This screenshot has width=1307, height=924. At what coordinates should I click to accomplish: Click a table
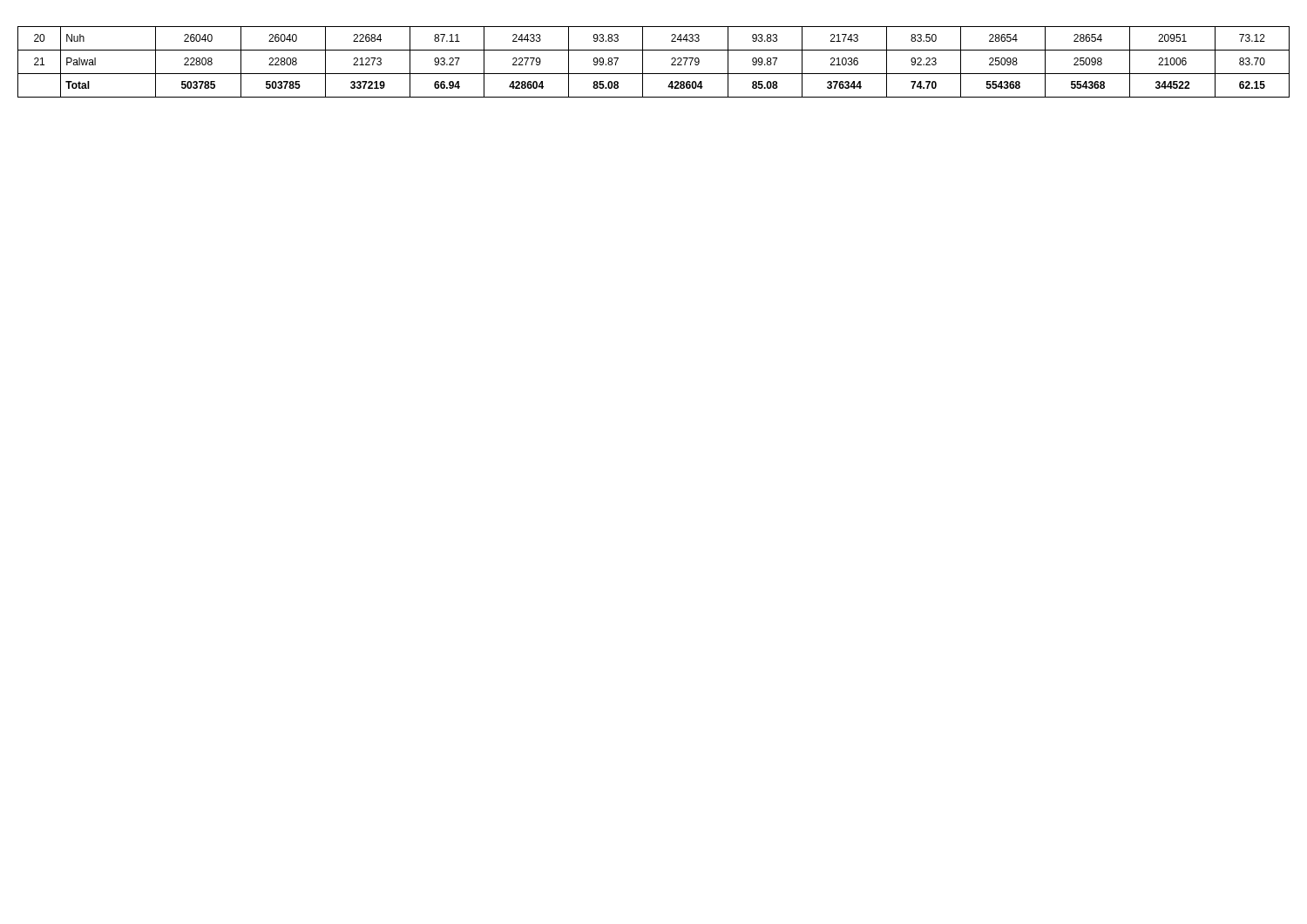point(654,62)
